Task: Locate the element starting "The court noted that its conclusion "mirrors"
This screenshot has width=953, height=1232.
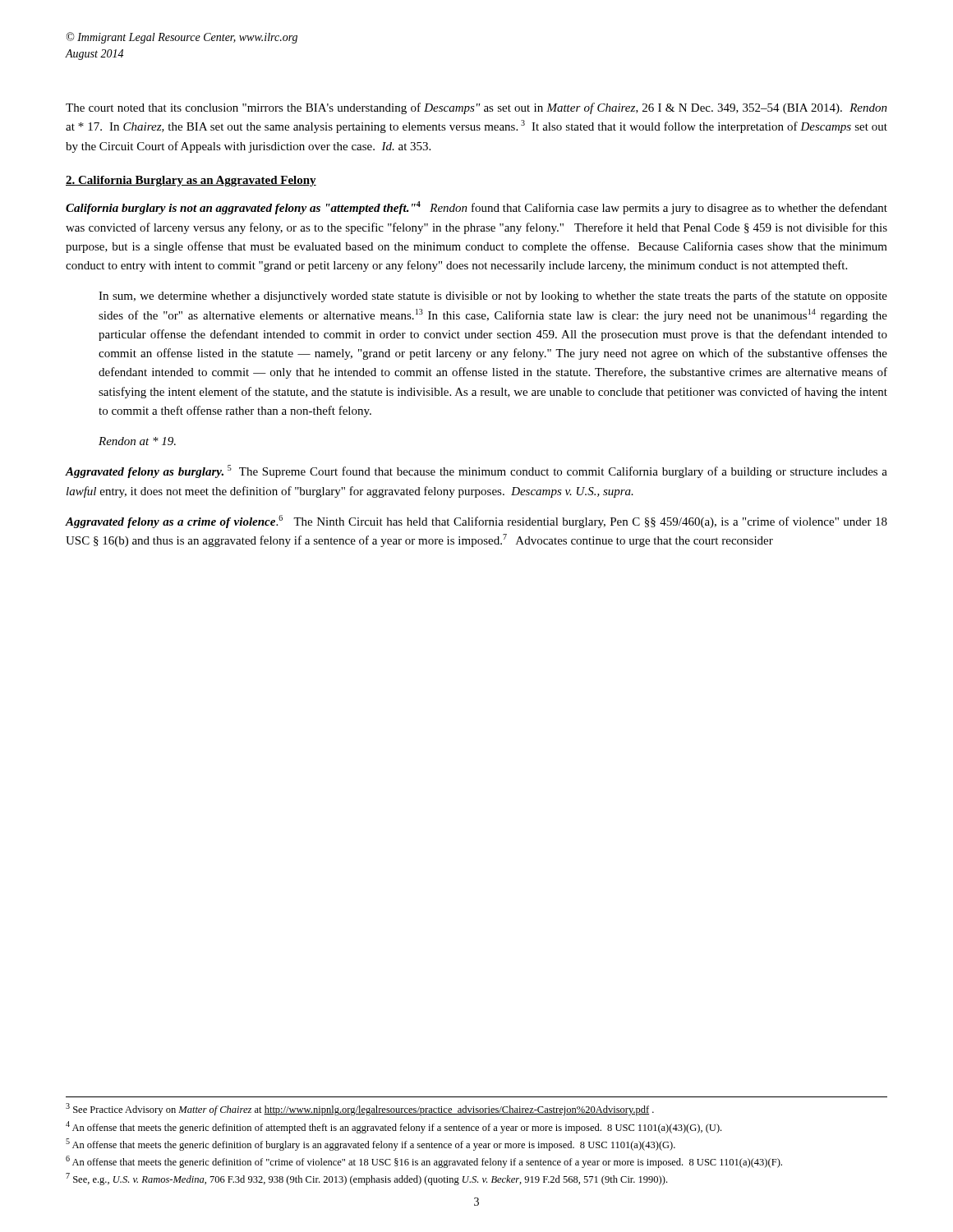Action: [x=476, y=127]
